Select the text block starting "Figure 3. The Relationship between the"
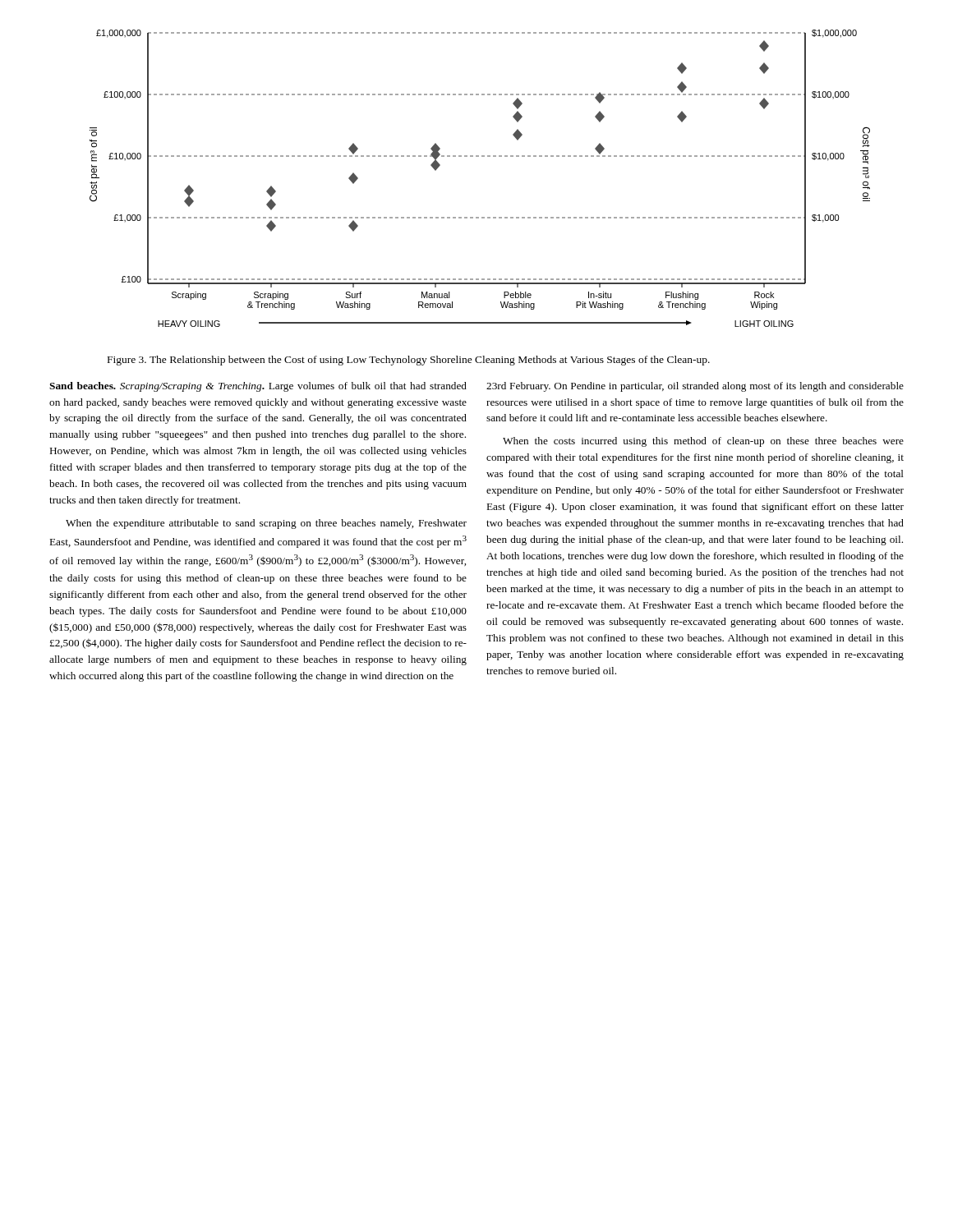 (408, 359)
